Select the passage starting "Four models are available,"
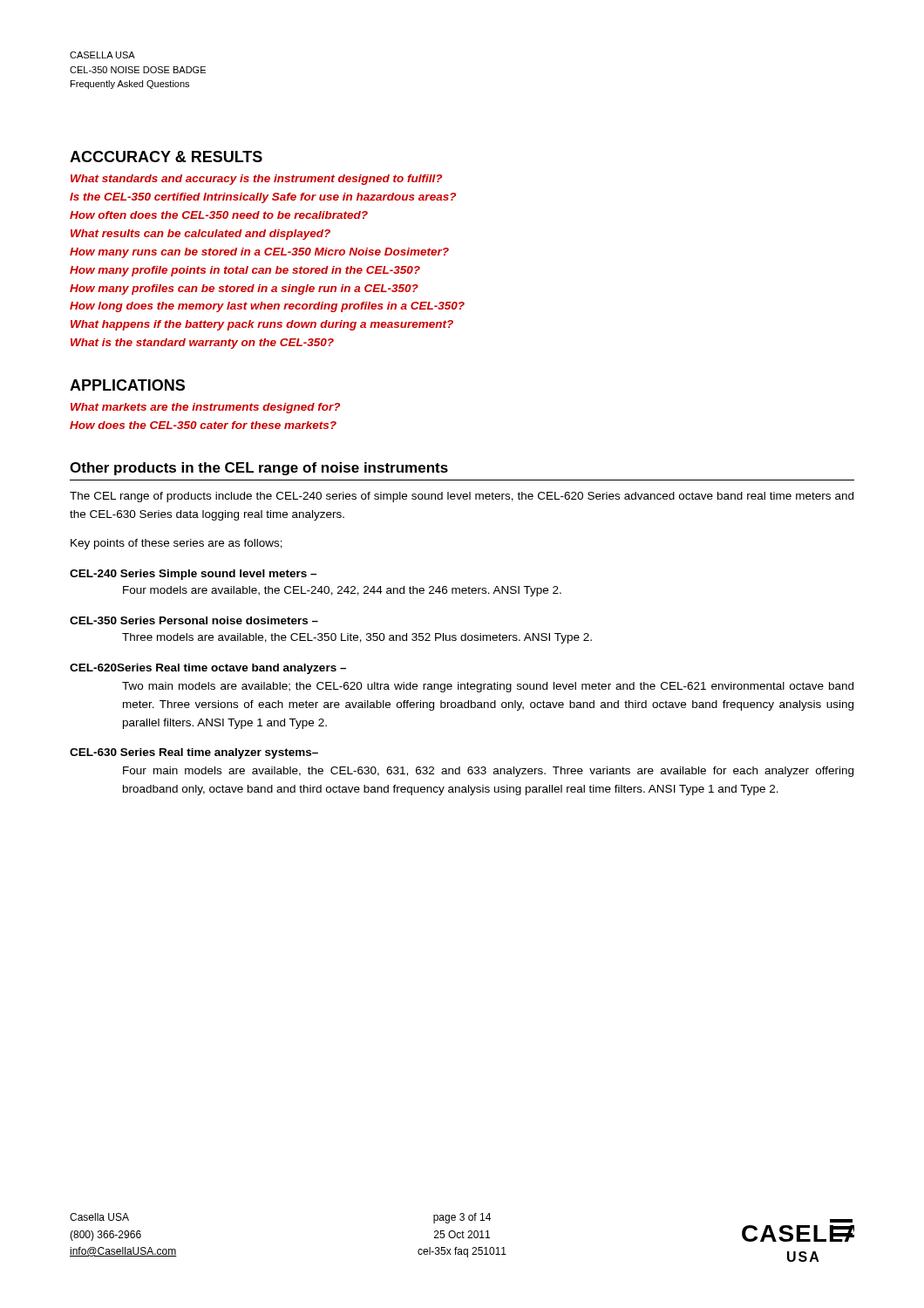Image resolution: width=924 pixels, height=1308 pixels. click(488, 591)
